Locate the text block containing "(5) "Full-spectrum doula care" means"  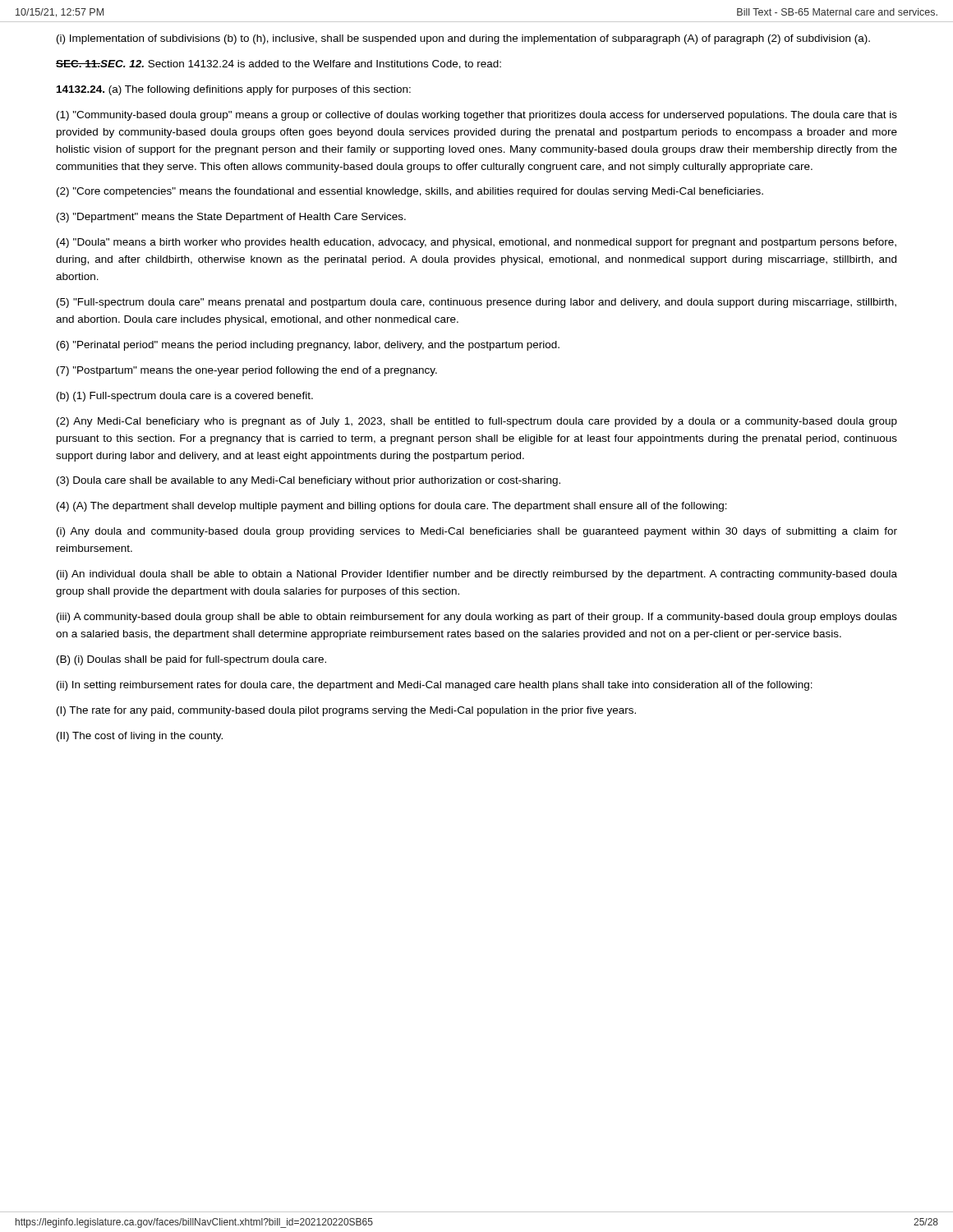pyautogui.click(x=476, y=311)
